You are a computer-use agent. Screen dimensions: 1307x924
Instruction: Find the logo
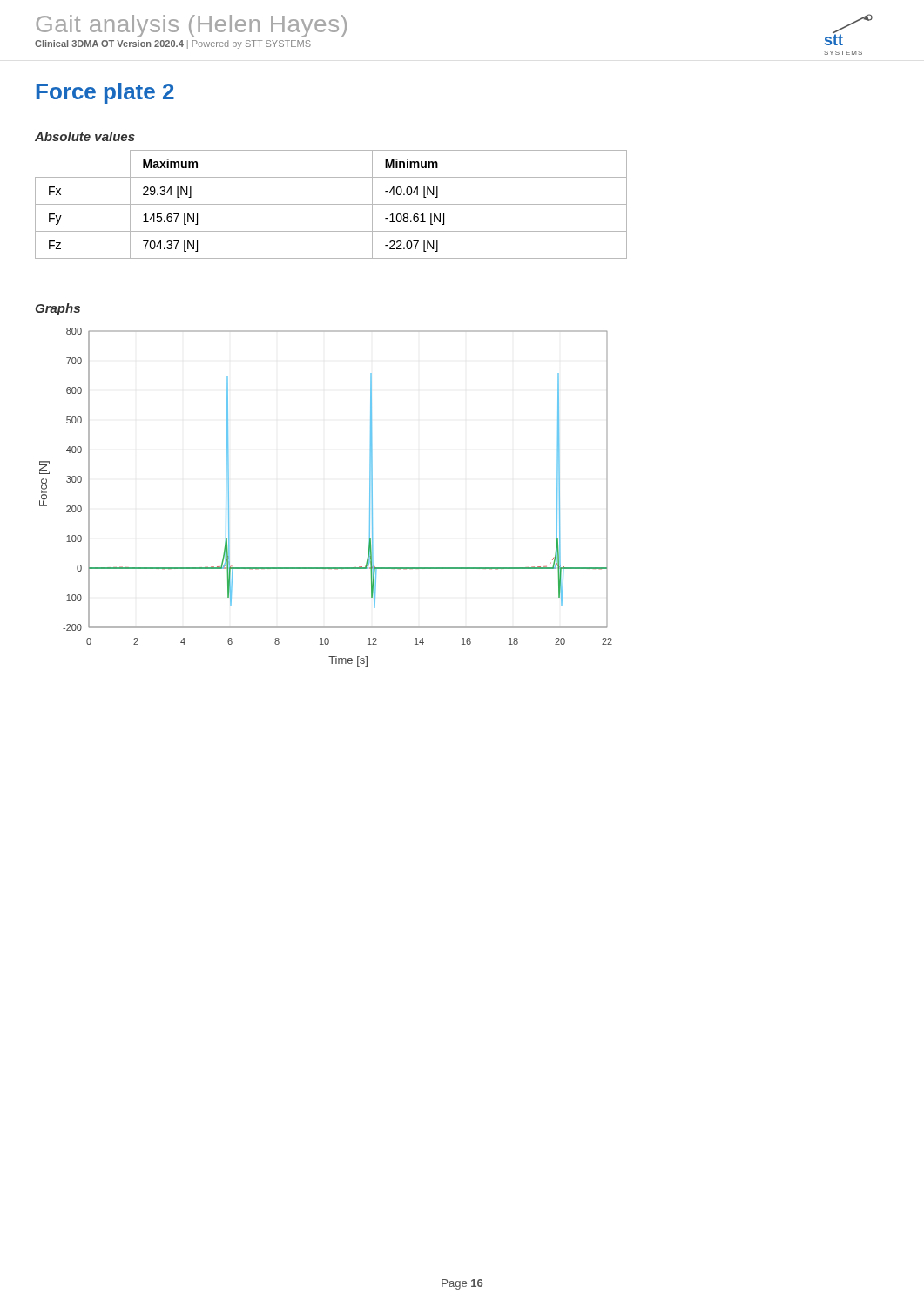click(x=854, y=33)
